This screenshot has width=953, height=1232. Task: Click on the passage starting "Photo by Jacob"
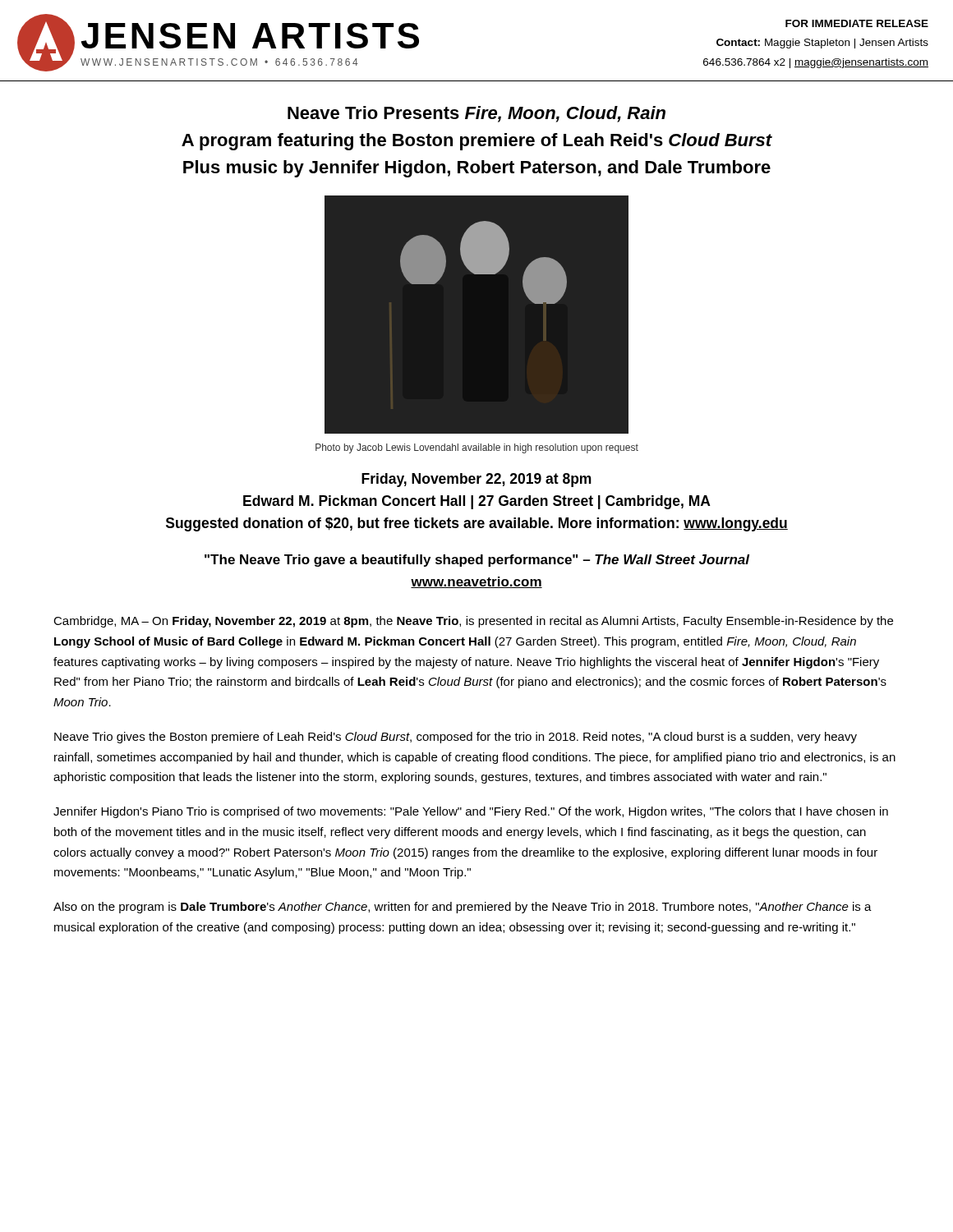(x=476, y=448)
